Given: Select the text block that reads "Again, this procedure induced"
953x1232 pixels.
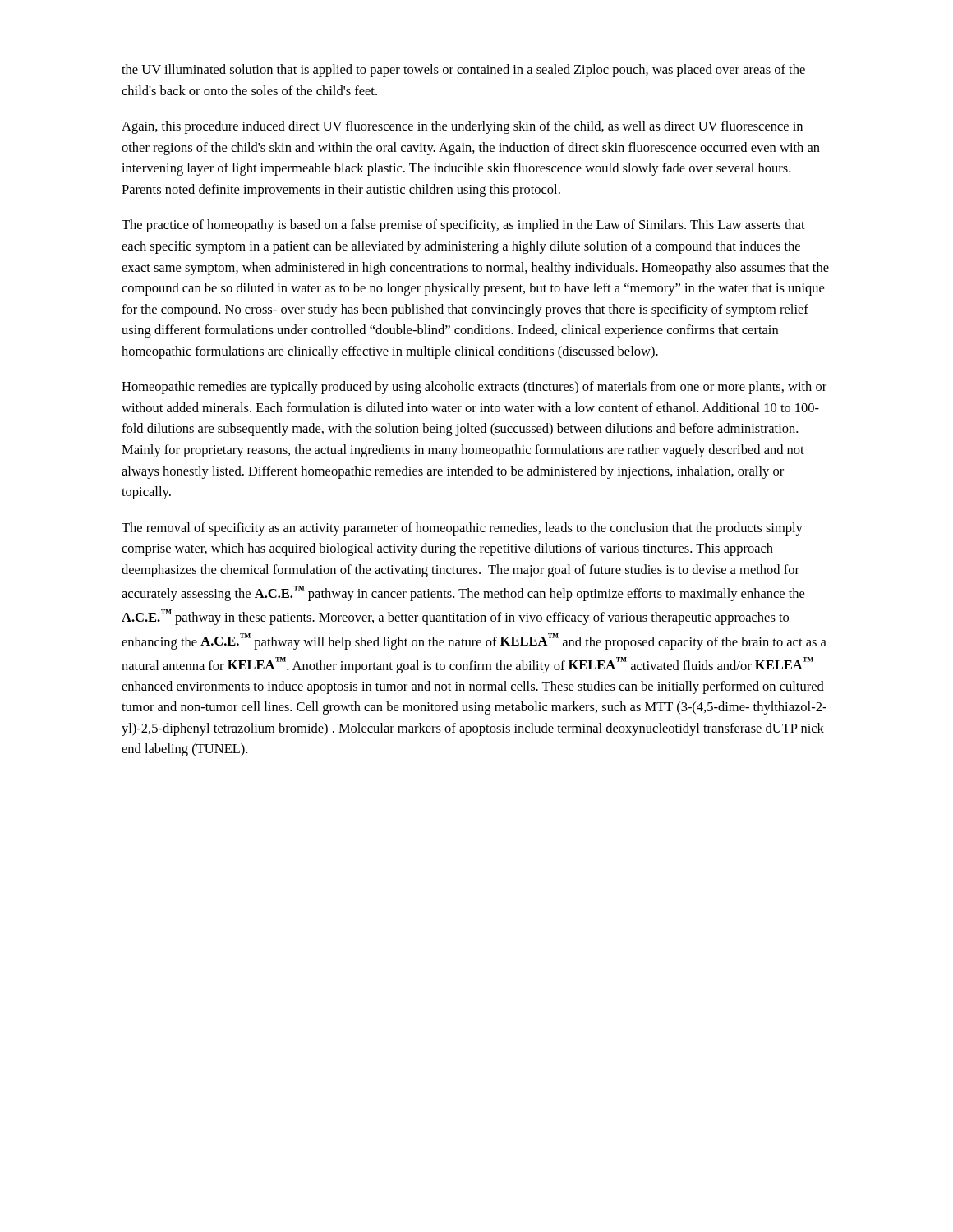Looking at the screenshot, I should tap(471, 158).
